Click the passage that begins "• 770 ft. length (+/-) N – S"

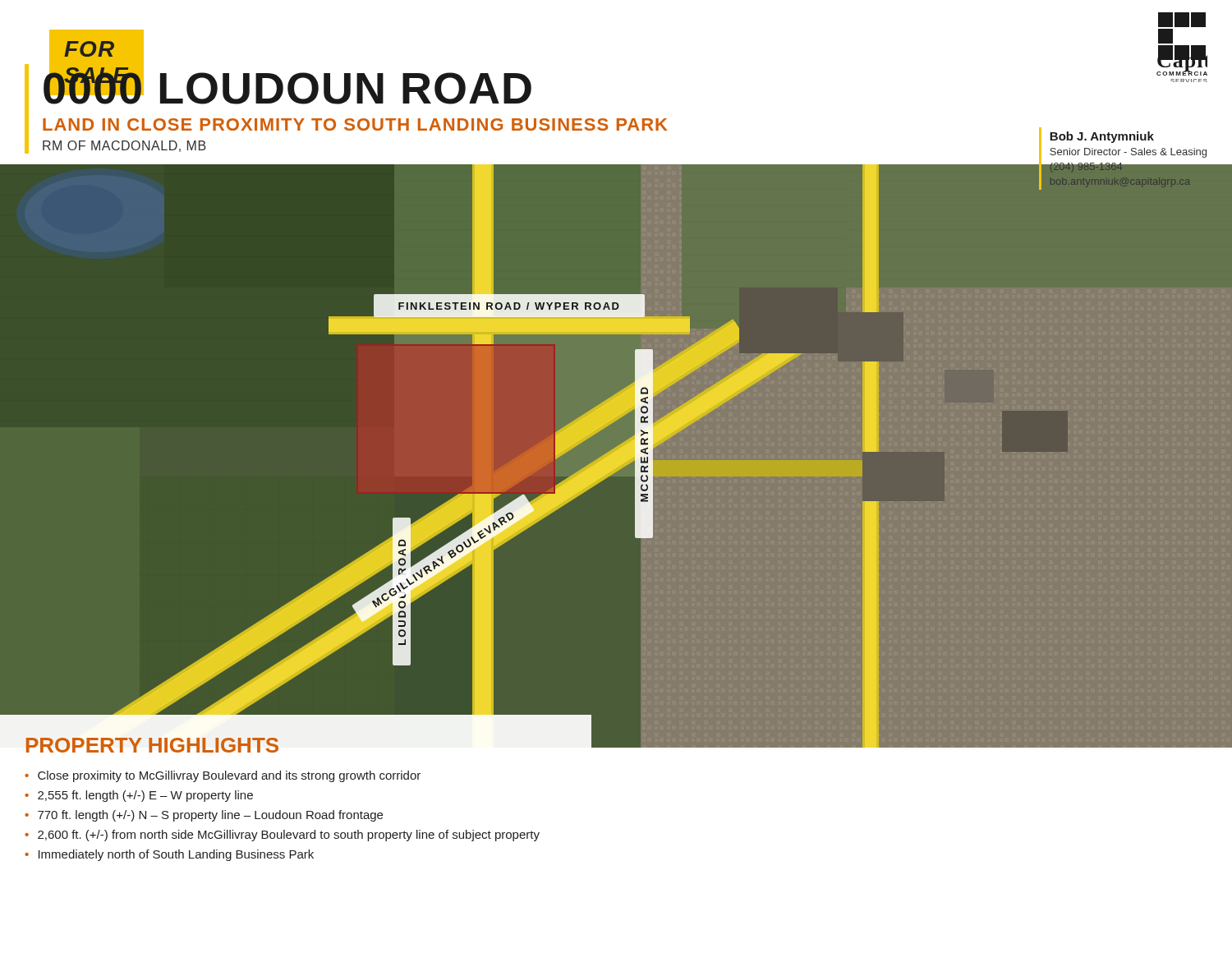(x=204, y=815)
